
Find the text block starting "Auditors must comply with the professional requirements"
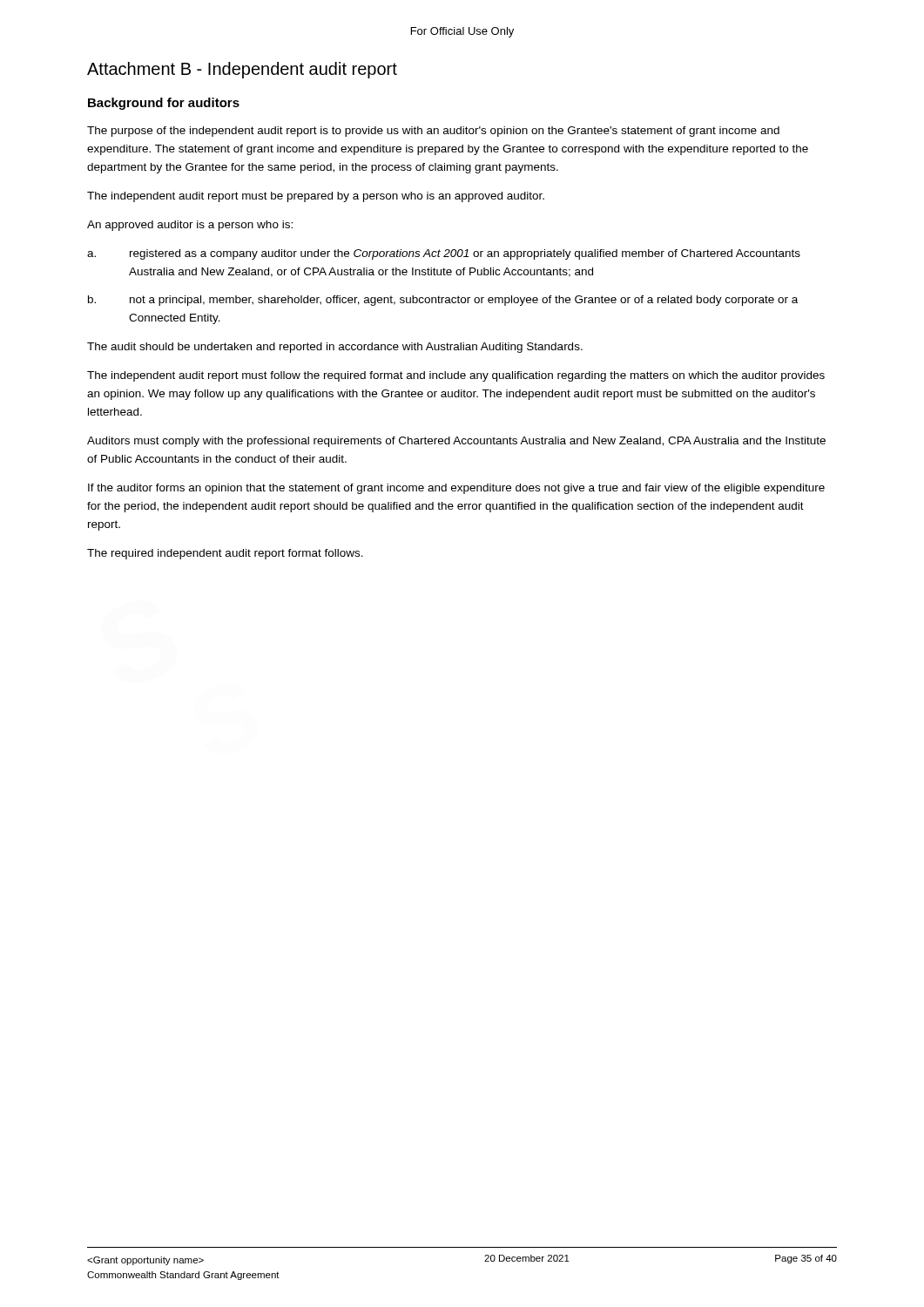(457, 450)
